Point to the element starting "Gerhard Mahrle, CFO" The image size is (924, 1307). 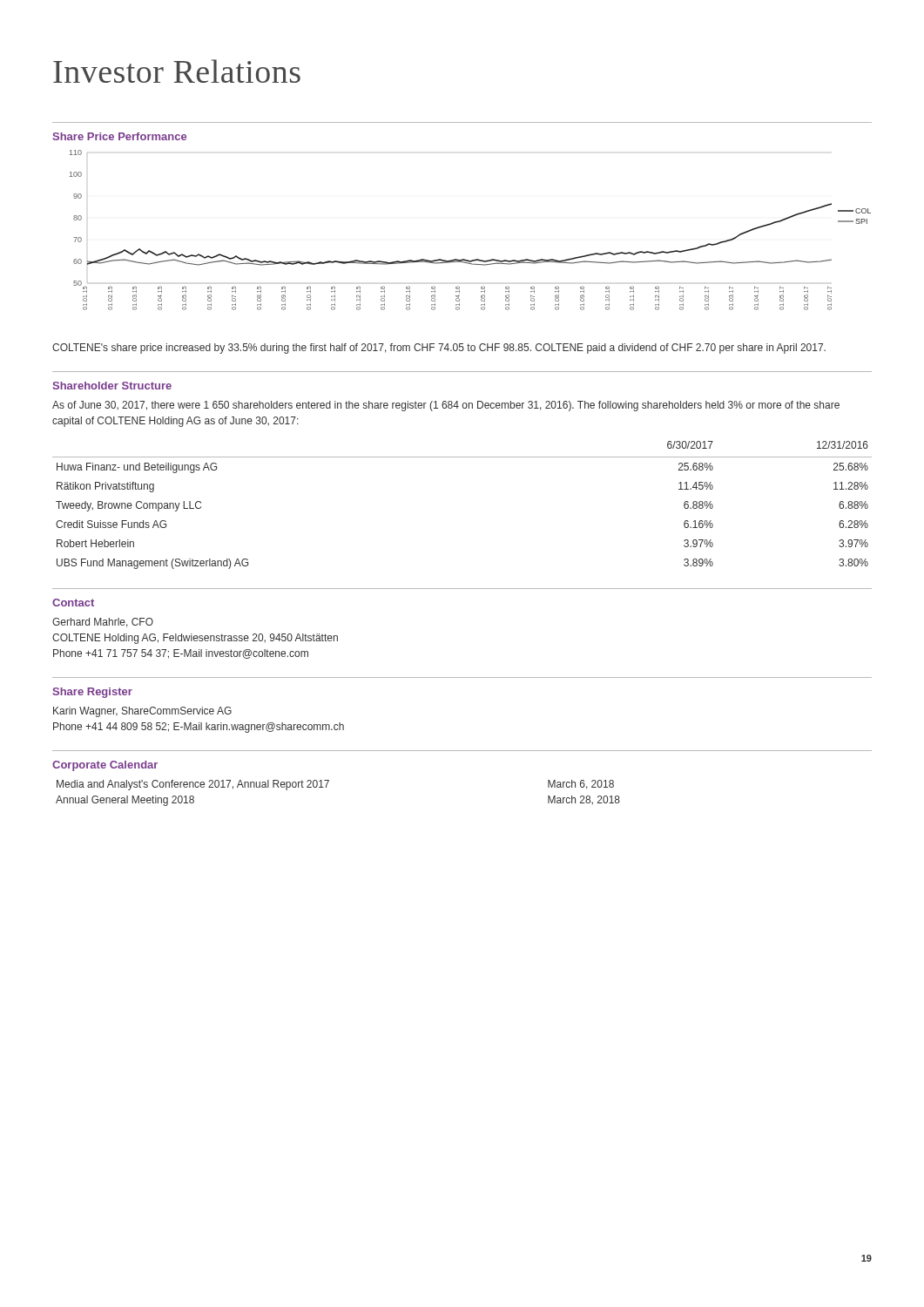pos(195,638)
